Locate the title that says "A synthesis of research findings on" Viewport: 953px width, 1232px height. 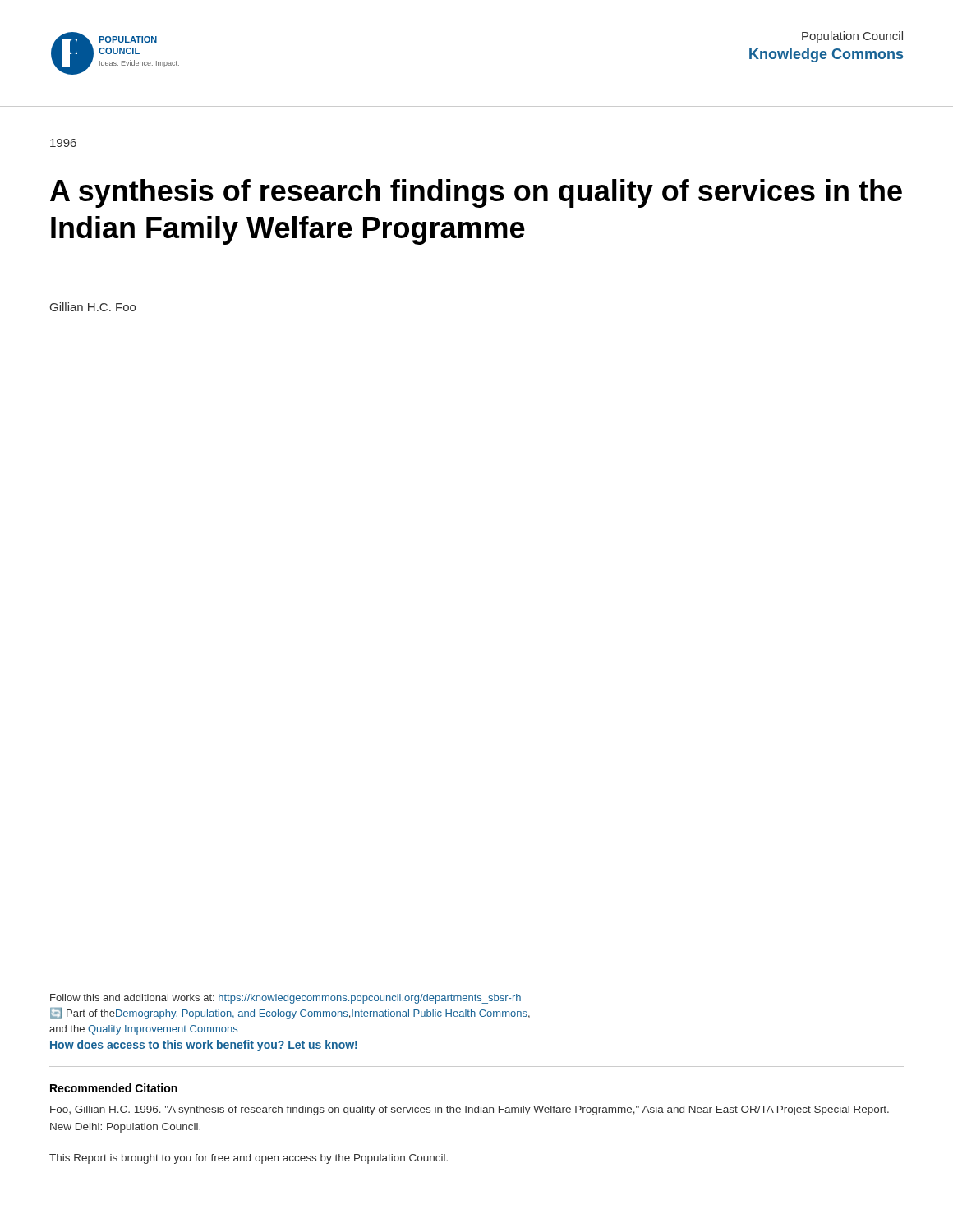pos(476,209)
